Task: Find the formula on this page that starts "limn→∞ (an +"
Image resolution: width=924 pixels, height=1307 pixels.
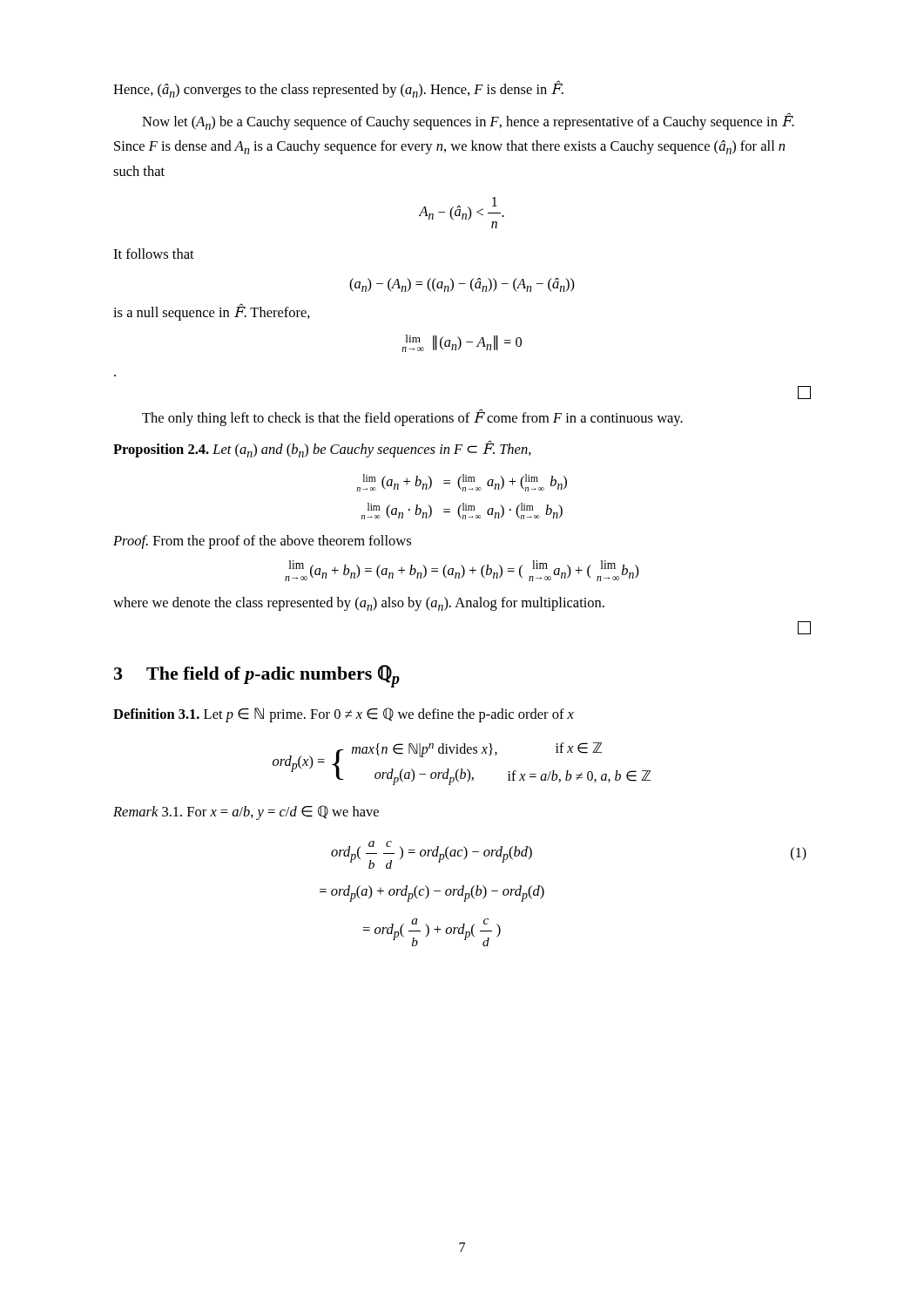Action: (462, 497)
